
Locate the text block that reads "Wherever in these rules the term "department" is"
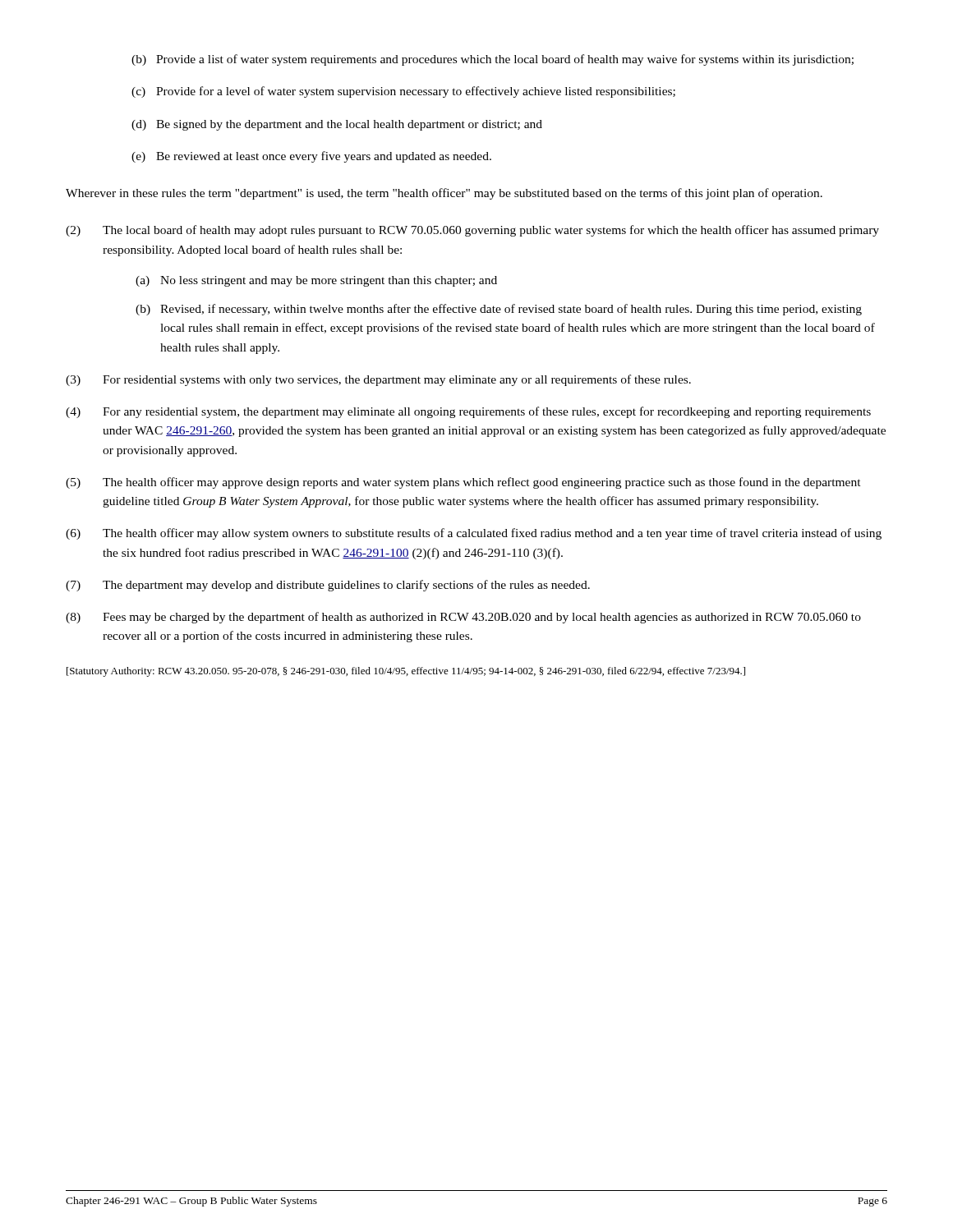[x=444, y=193]
